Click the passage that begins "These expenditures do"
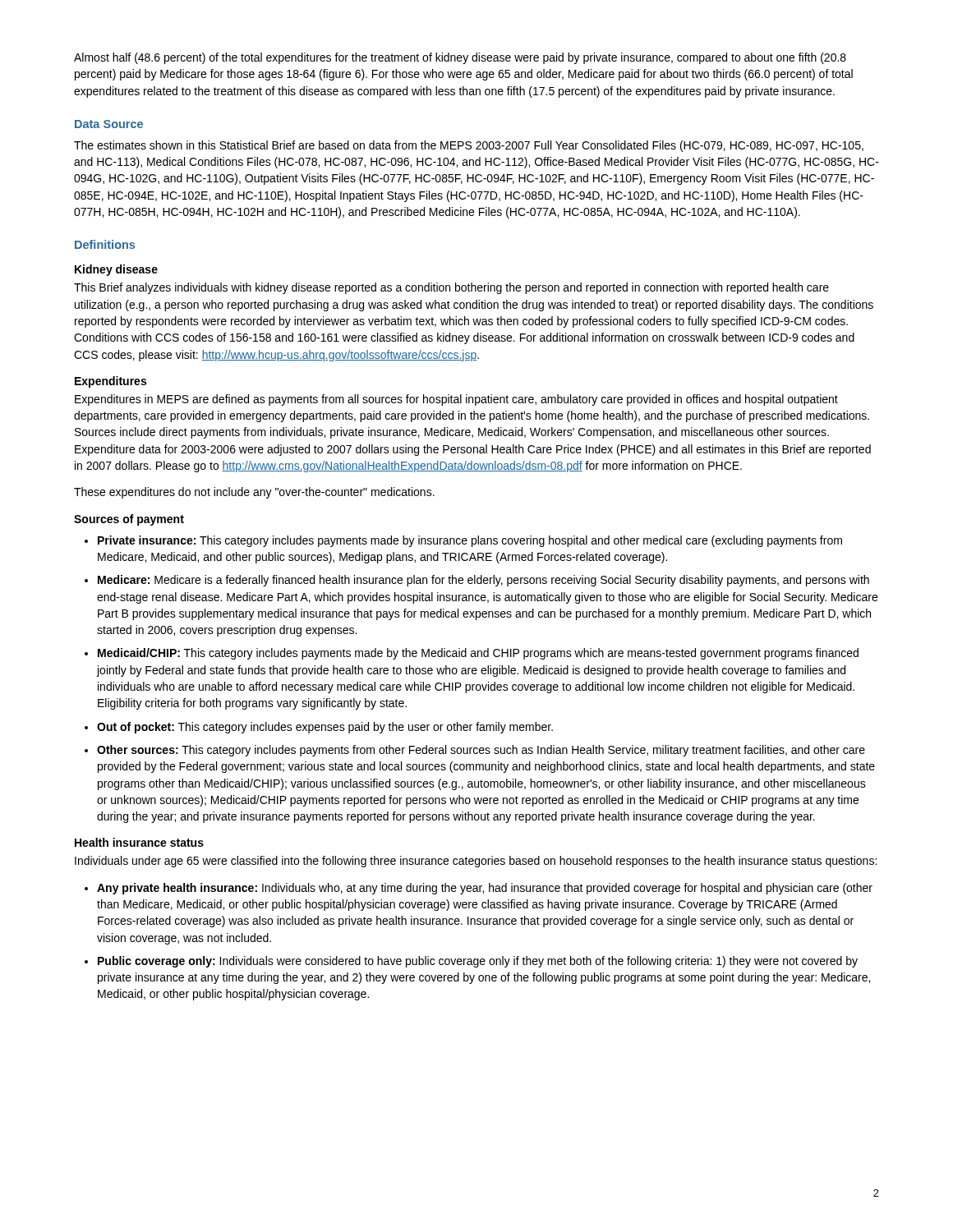The width and height of the screenshot is (953, 1232). pyautogui.click(x=254, y=492)
